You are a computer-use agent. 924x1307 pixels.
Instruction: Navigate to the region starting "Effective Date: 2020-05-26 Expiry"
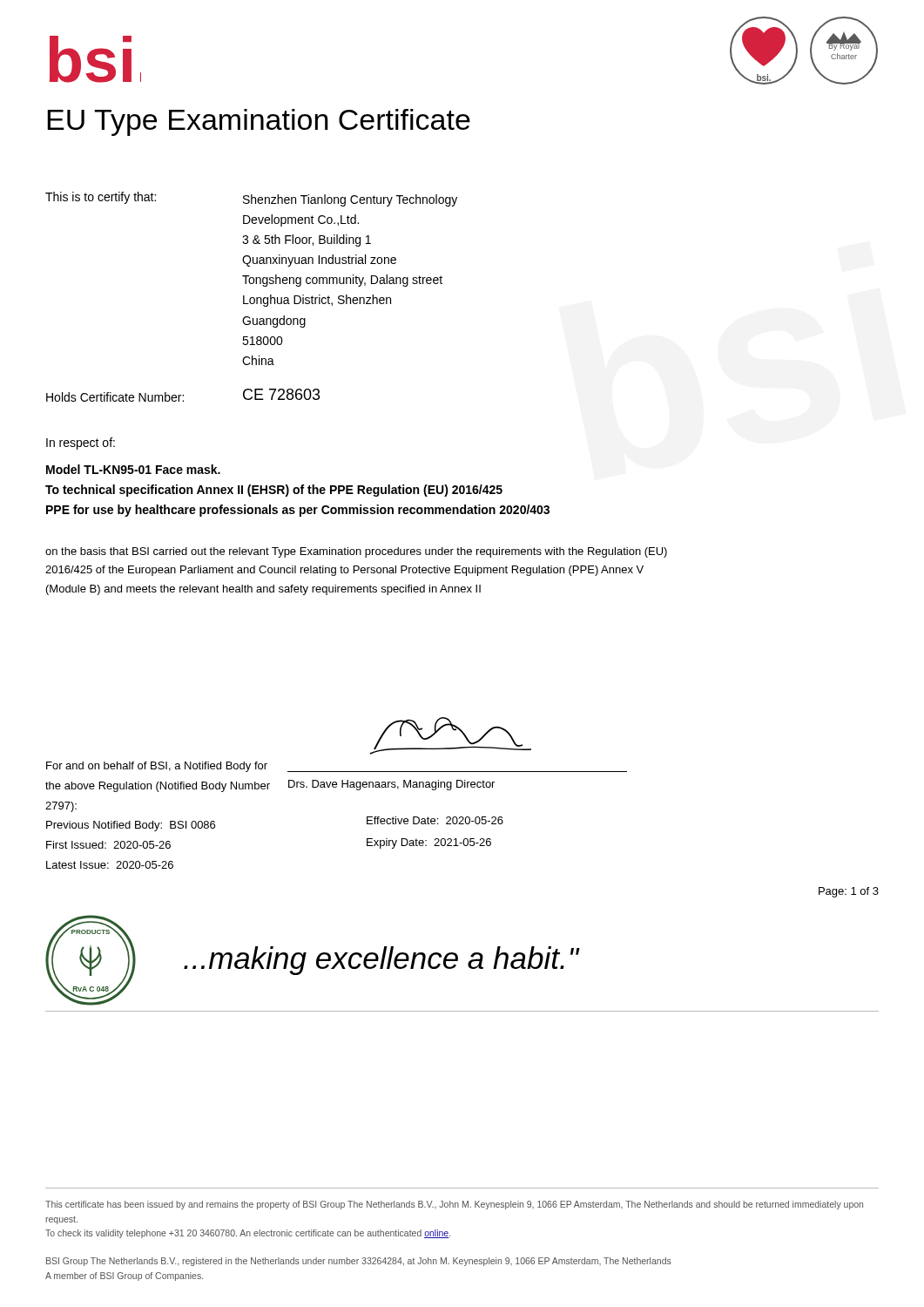(x=435, y=831)
